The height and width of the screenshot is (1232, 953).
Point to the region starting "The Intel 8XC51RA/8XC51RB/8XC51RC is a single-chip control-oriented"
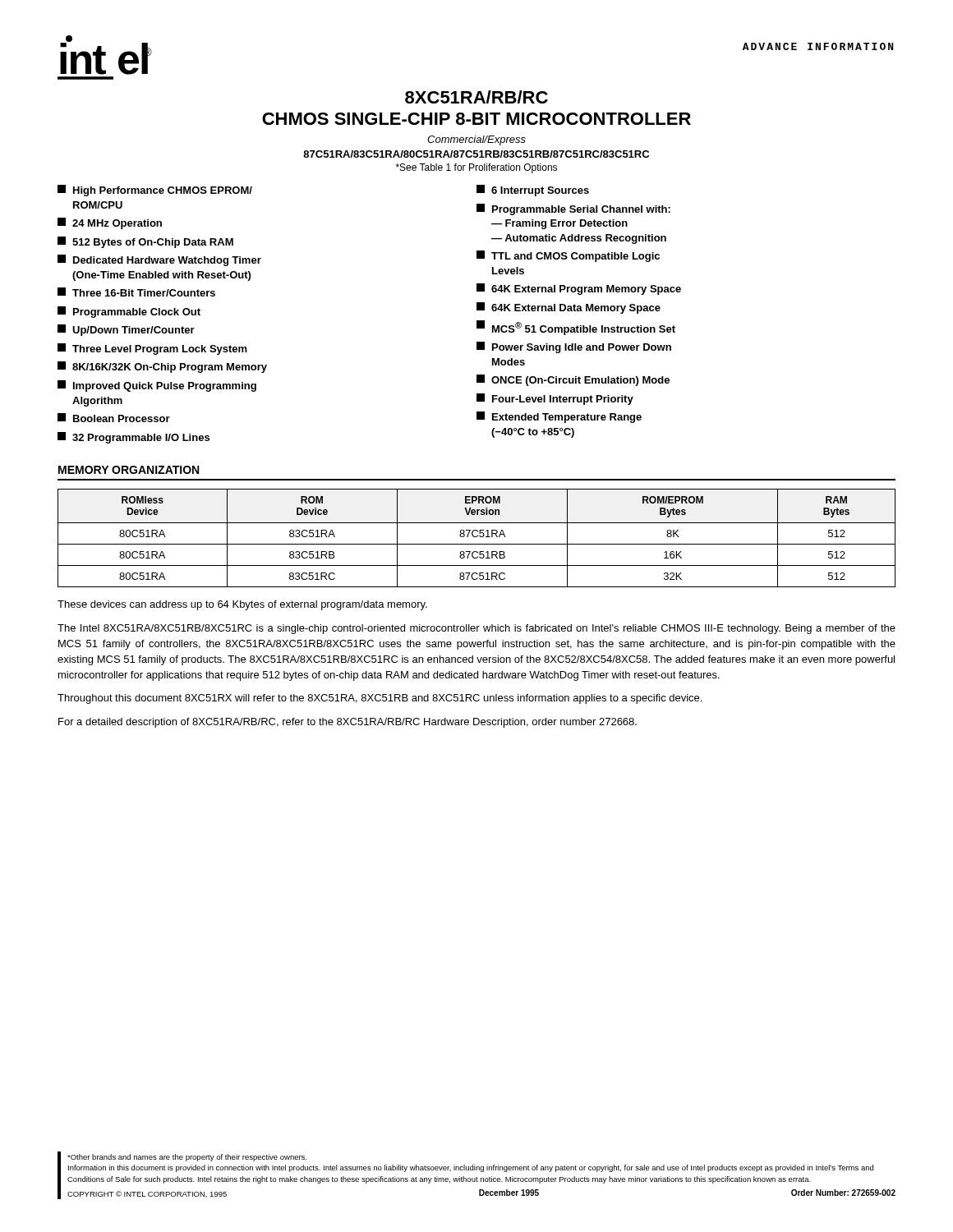[476, 651]
